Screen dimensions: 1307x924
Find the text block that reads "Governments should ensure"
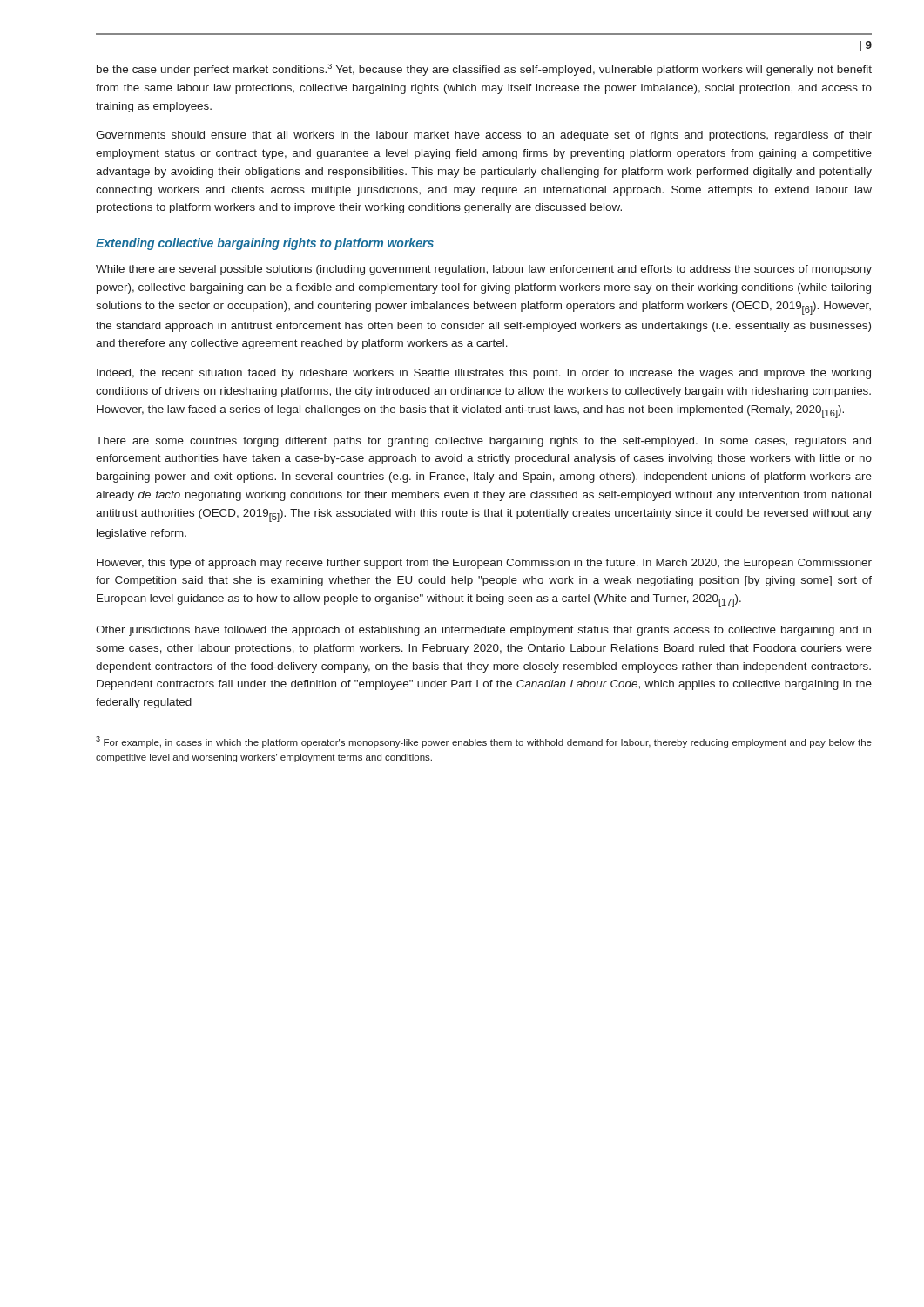484,171
